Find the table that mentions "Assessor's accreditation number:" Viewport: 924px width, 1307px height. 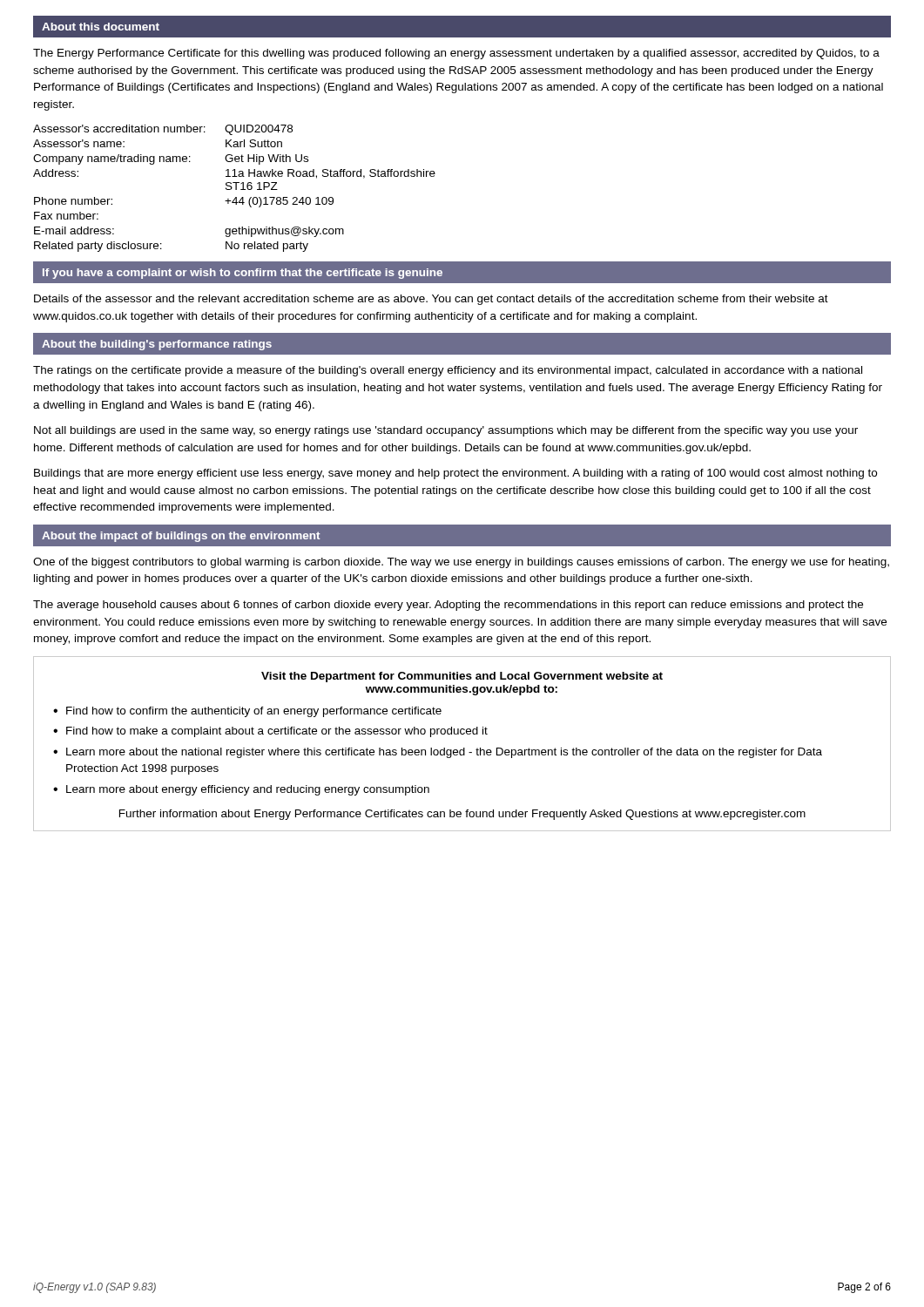pos(462,187)
